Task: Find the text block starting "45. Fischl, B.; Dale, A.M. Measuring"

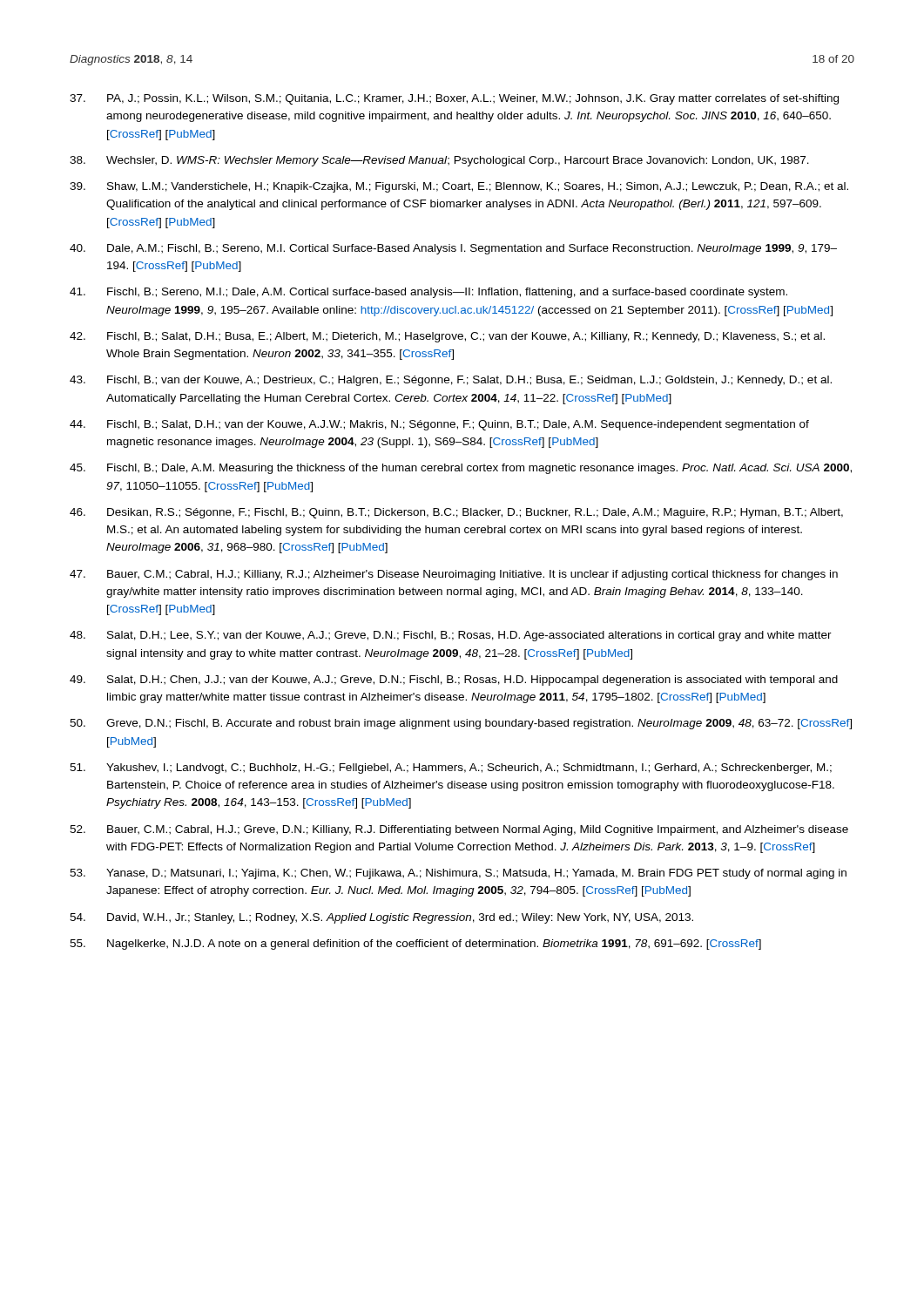Action: 462,477
